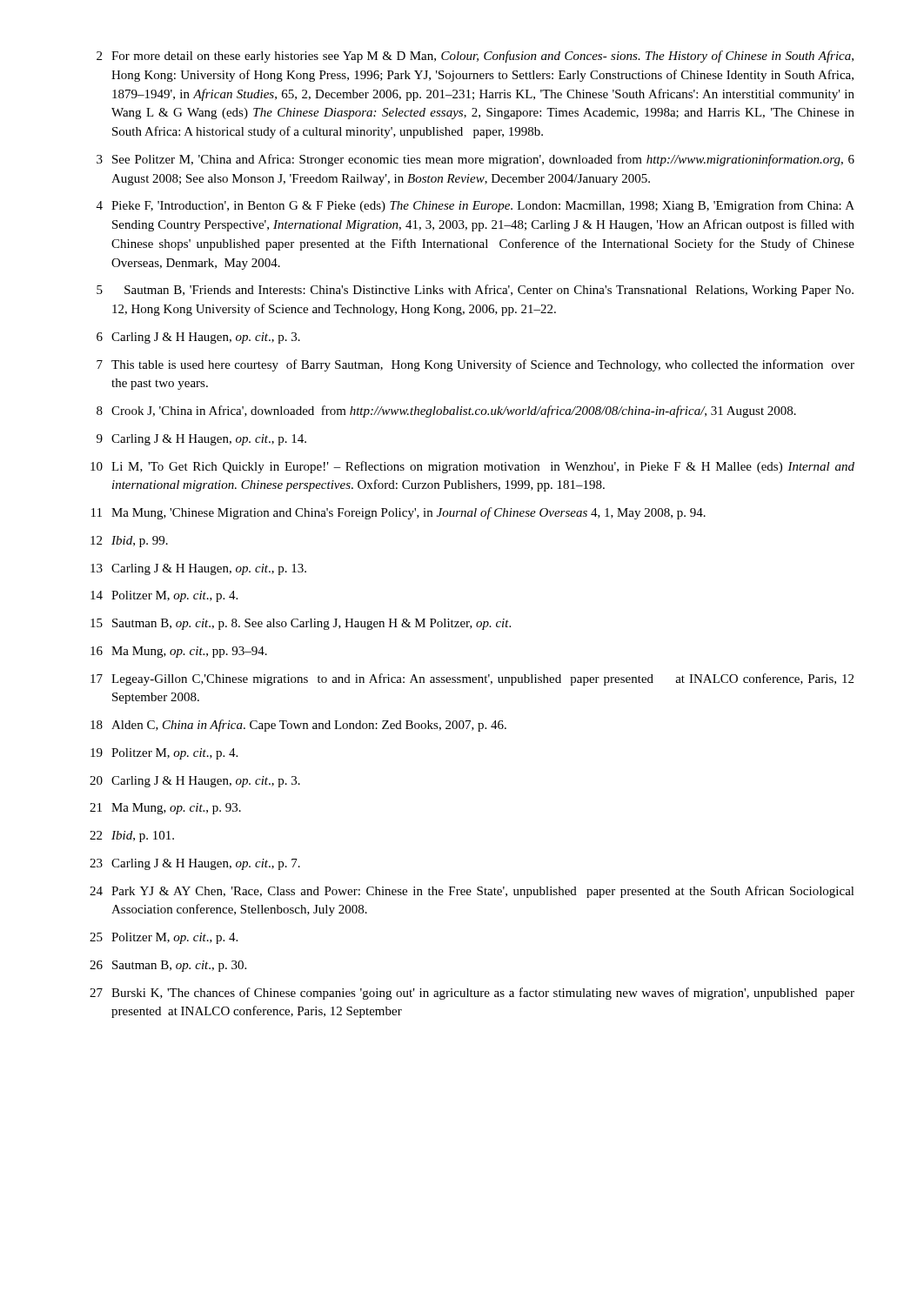Select the text block starting "8 Crook J, 'China in"
This screenshot has width=924, height=1305.
[462, 411]
